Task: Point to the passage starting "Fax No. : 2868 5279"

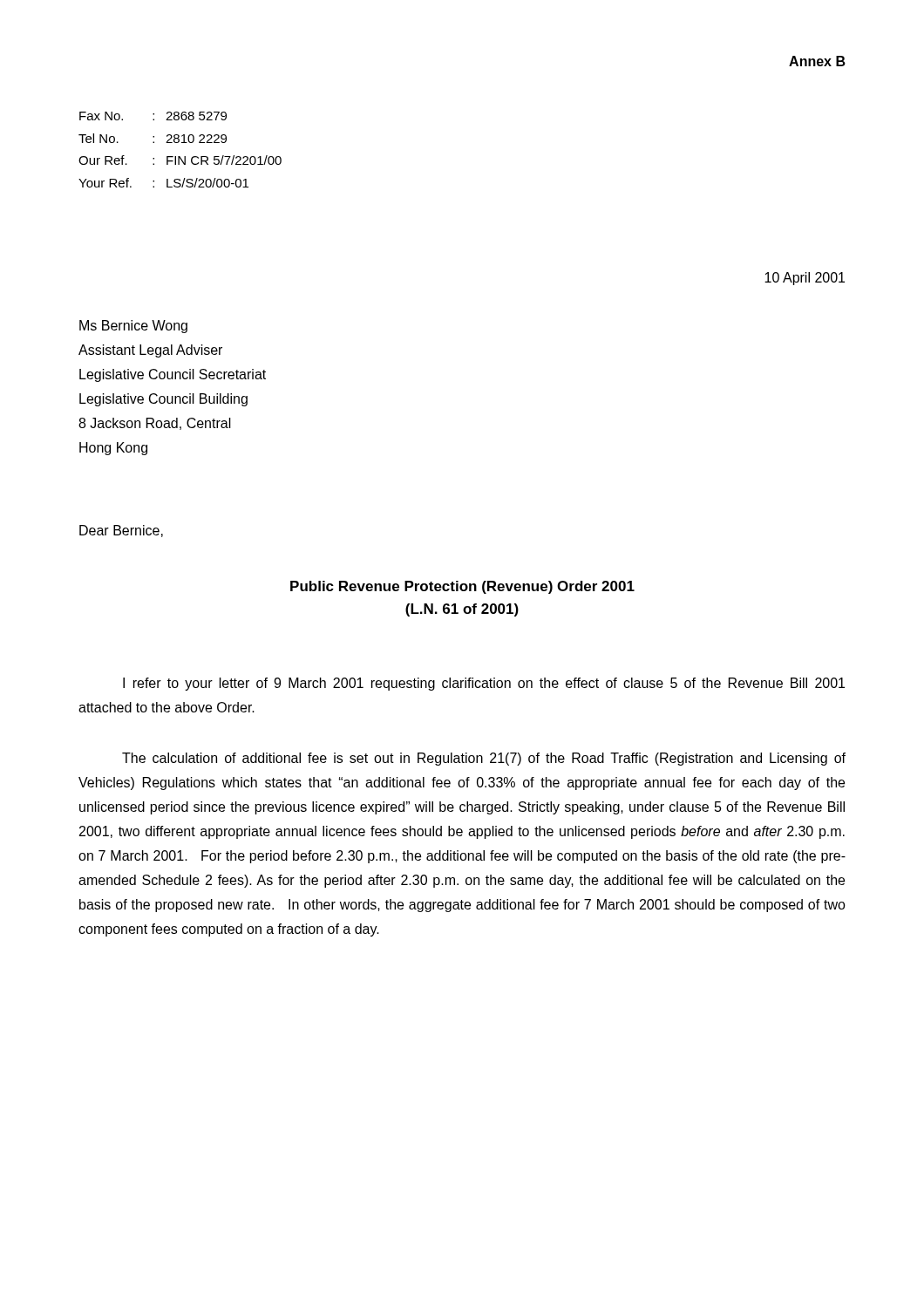Action: [180, 149]
